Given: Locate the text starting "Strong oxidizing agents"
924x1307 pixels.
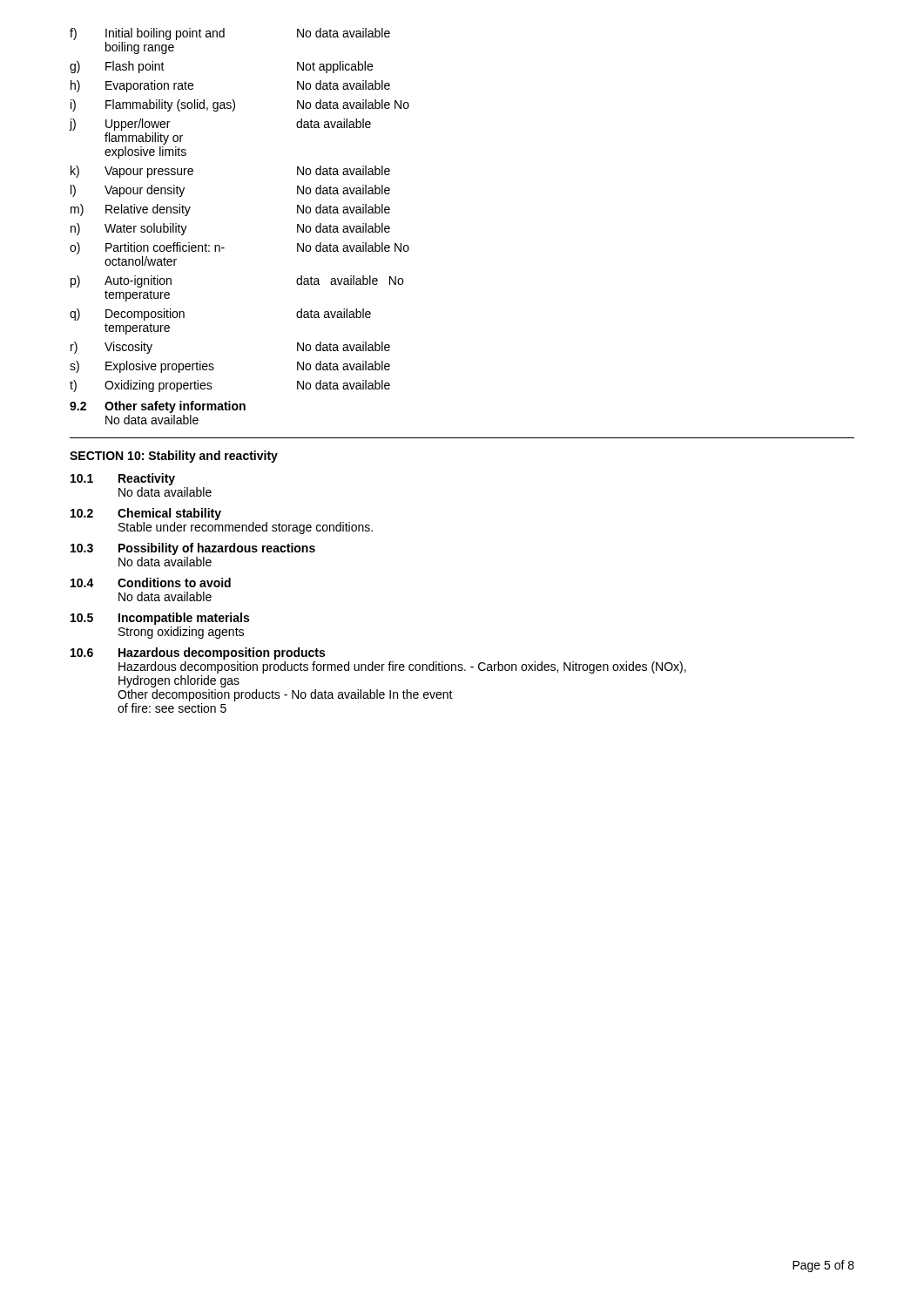Looking at the screenshot, I should point(181,632).
